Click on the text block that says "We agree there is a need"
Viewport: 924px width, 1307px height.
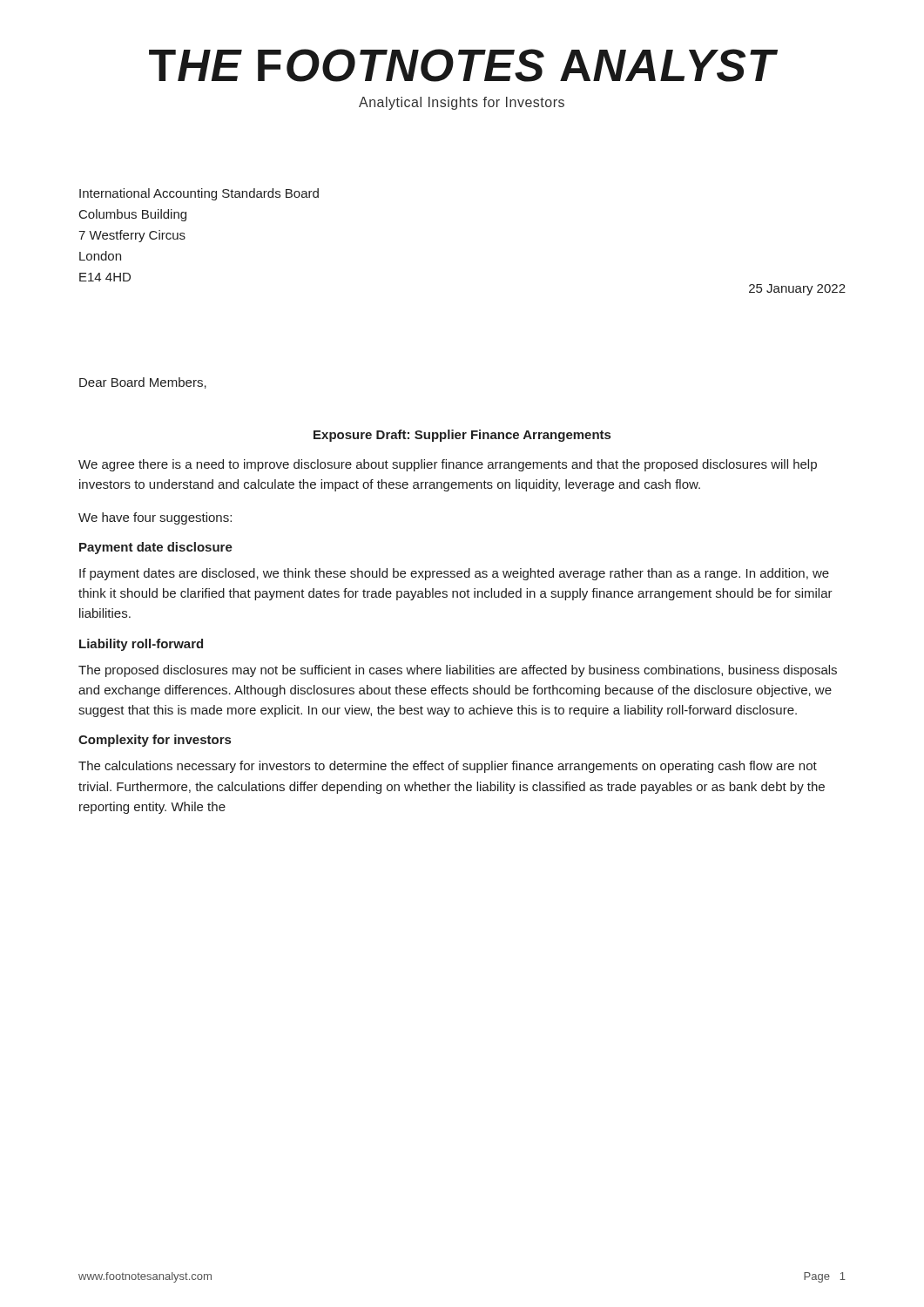[x=448, y=474]
